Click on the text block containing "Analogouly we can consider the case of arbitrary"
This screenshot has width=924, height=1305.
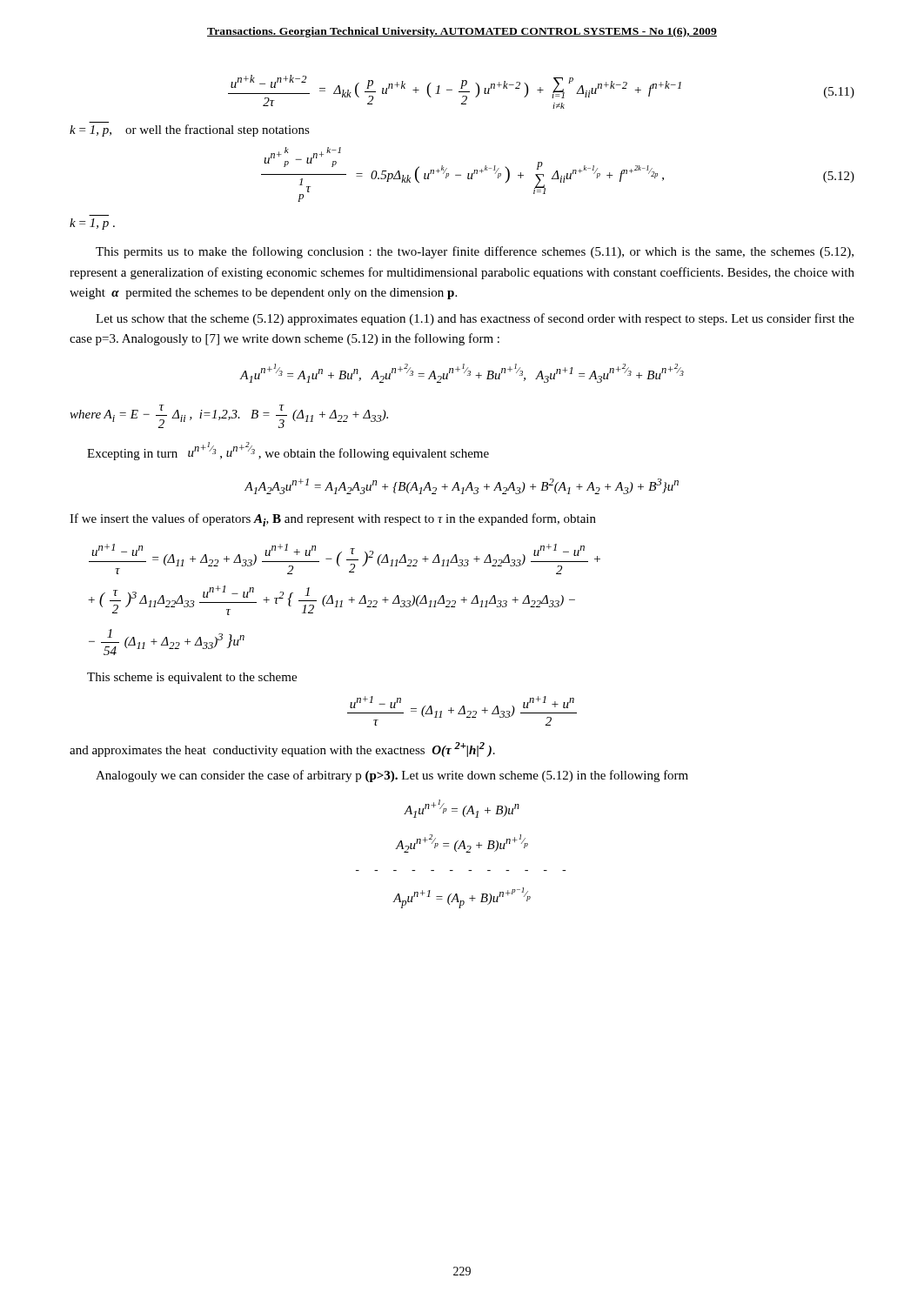tap(392, 775)
